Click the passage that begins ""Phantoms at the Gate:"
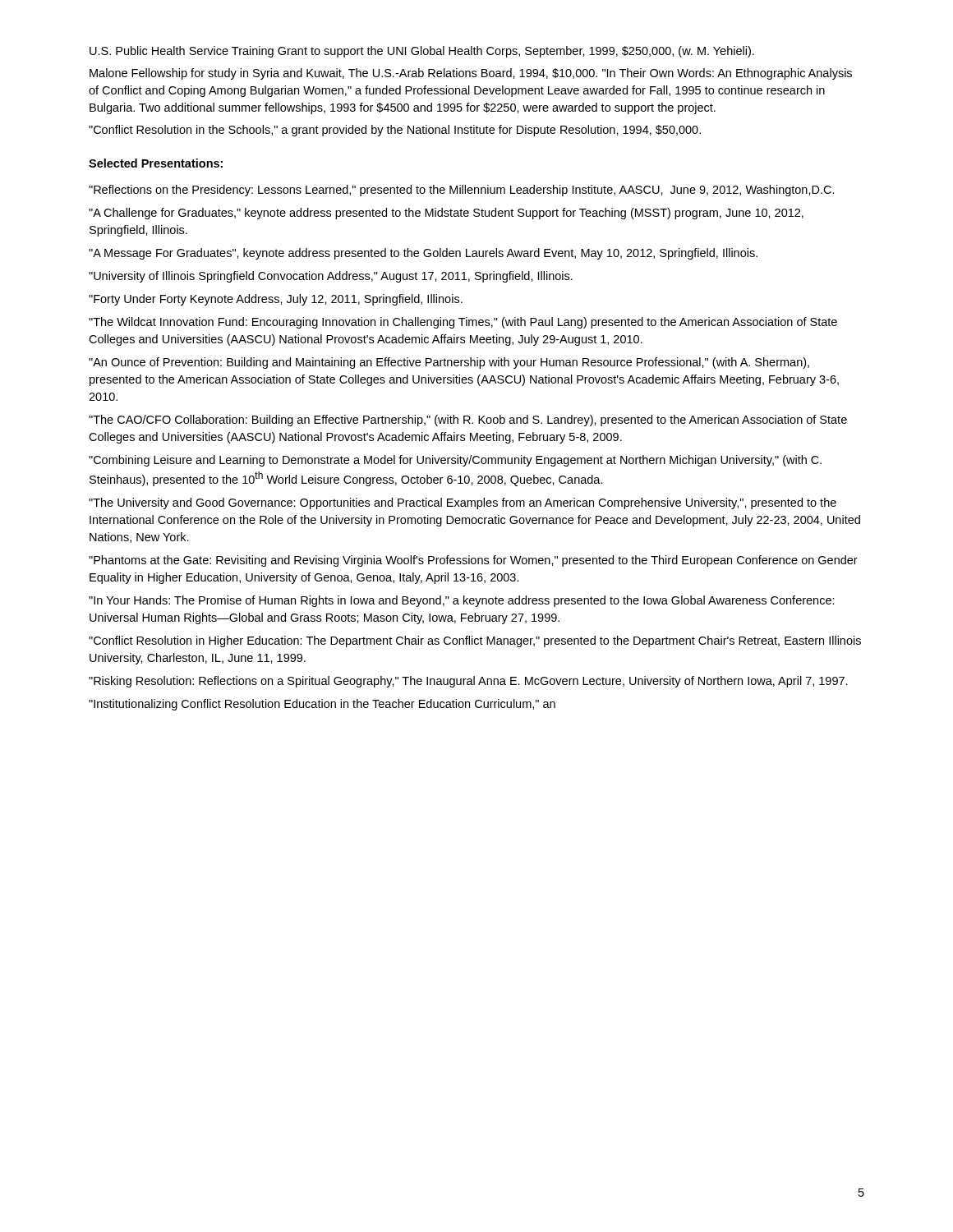This screenshot has width=953, height=1232. 473,569
